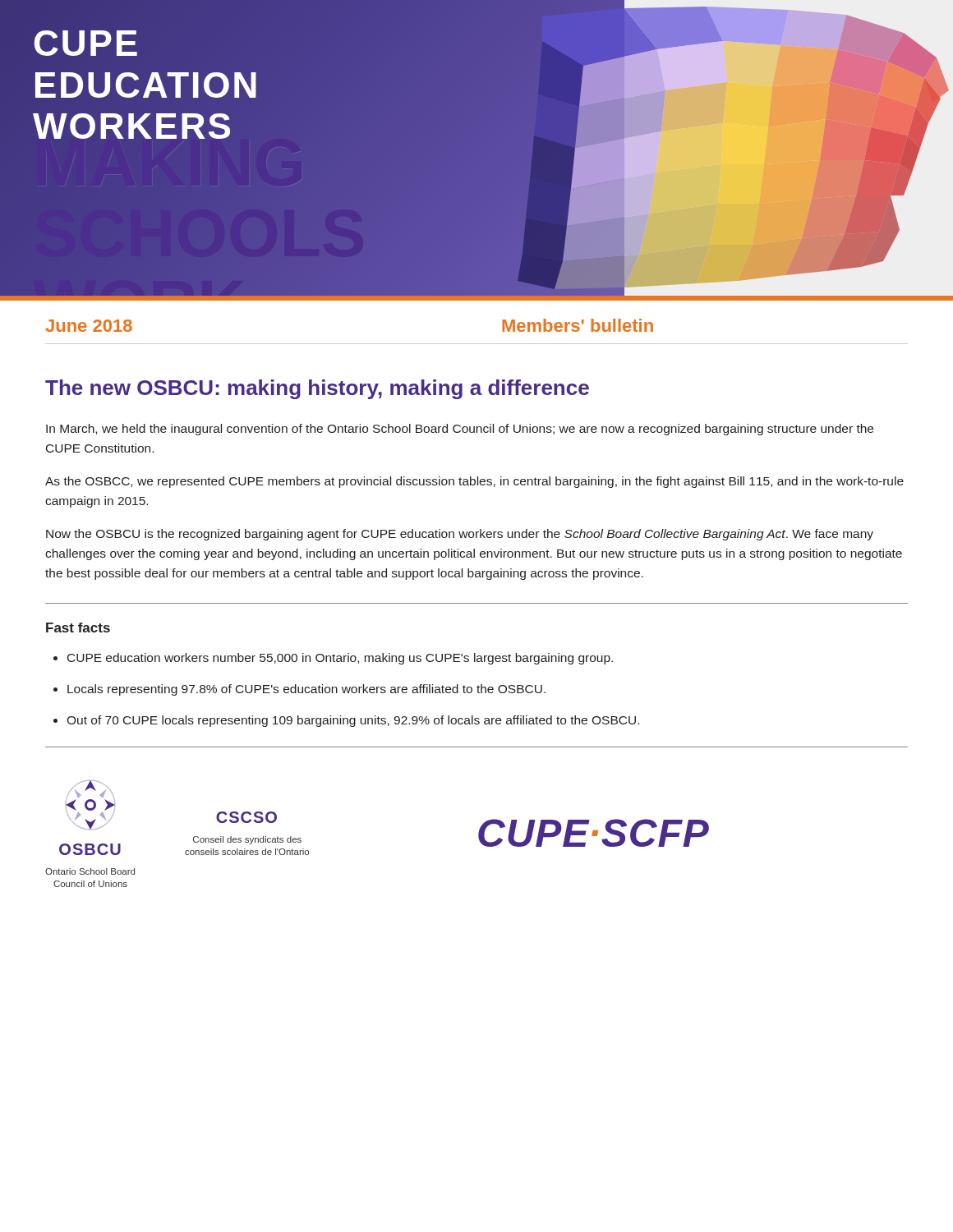Image resolution: width=953 pixels, height=1232 pixels.
Task: Click the passage that begins "Locals representing 97.8% of CUPE's education workers"
Action: click(307, 689)
